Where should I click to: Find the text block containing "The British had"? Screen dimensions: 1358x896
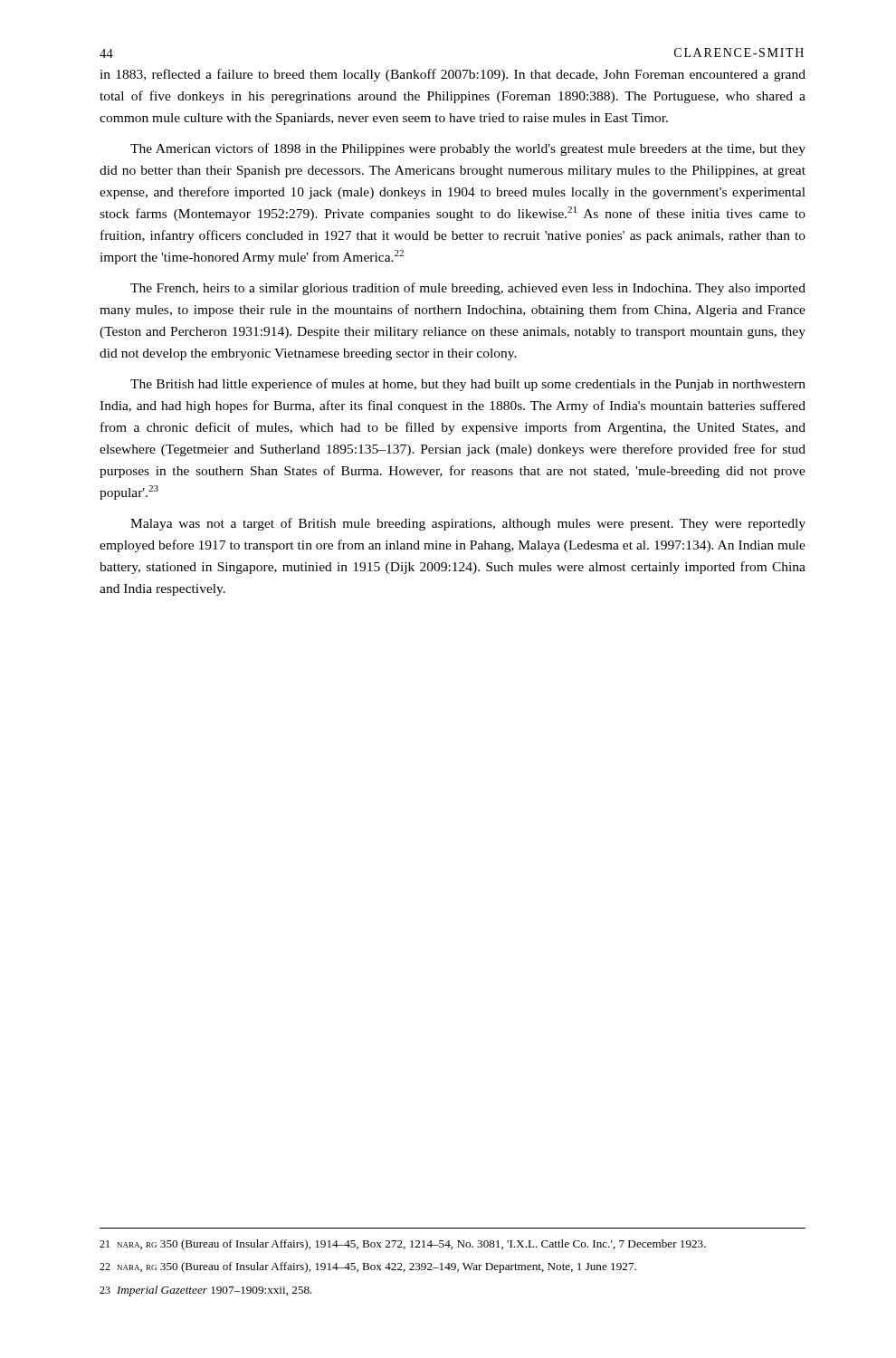[453, 438]
